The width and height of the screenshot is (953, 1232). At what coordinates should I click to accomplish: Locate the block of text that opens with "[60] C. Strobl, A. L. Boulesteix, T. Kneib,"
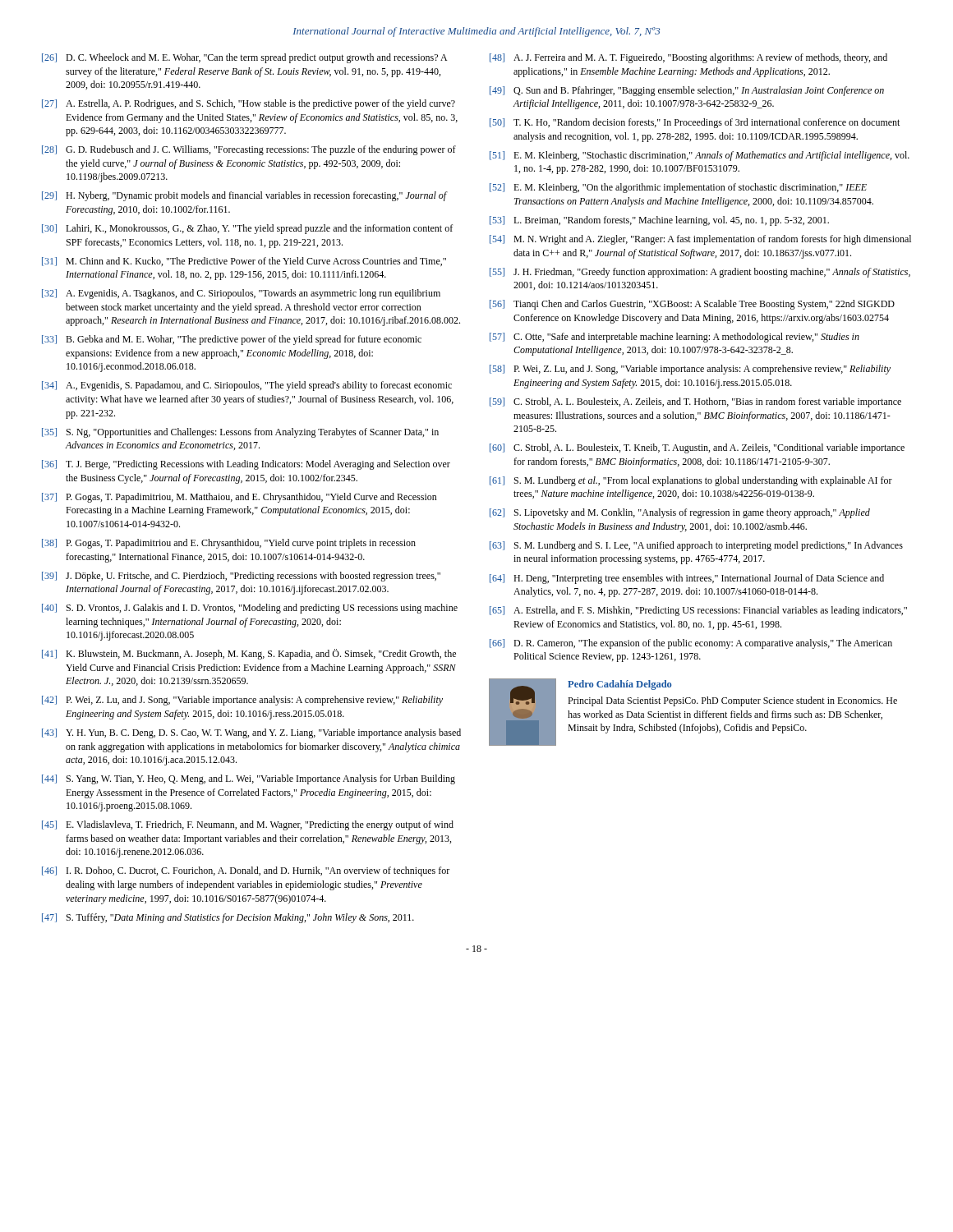(x=700, y=455)
